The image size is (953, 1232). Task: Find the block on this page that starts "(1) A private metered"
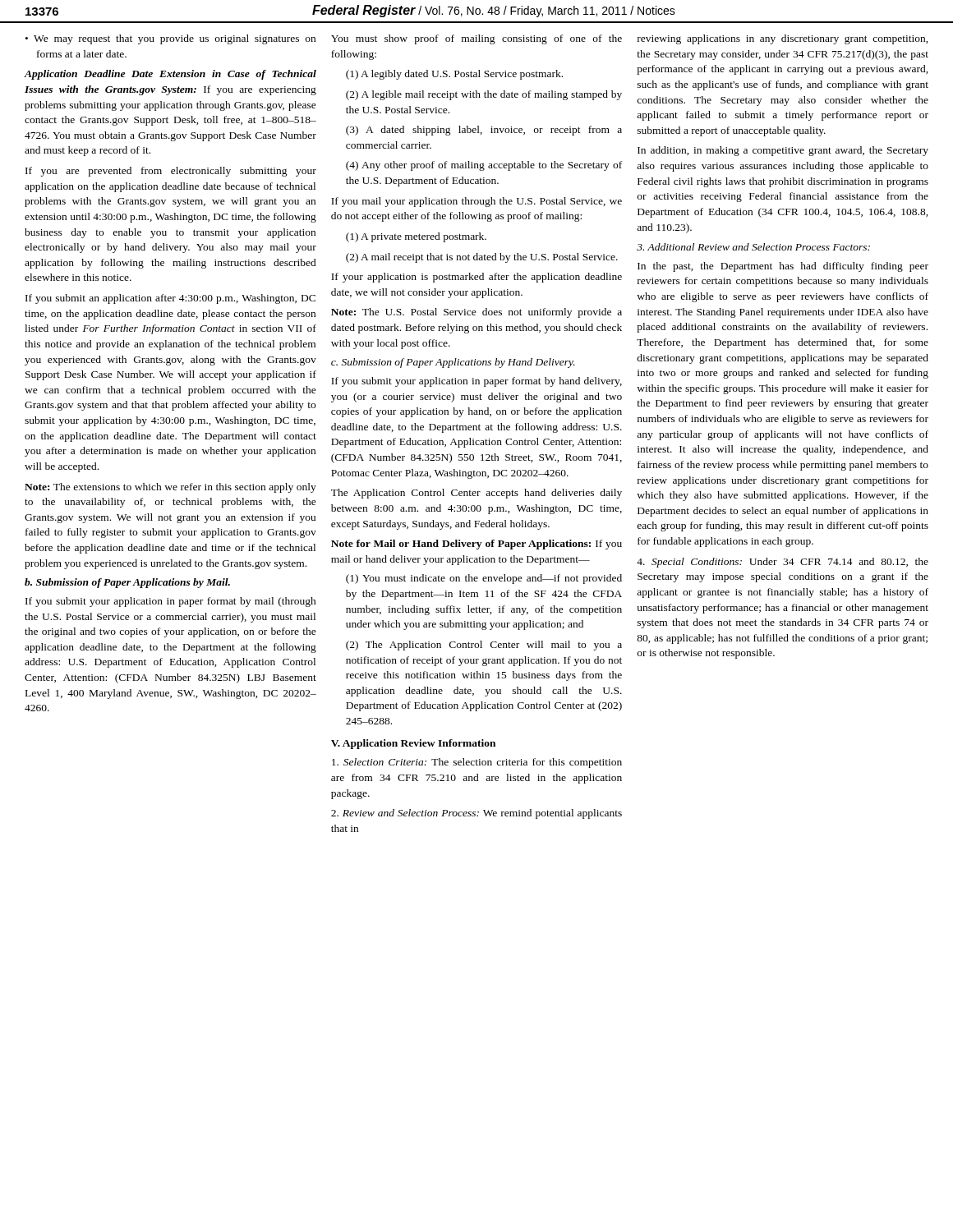pos(484,237)
